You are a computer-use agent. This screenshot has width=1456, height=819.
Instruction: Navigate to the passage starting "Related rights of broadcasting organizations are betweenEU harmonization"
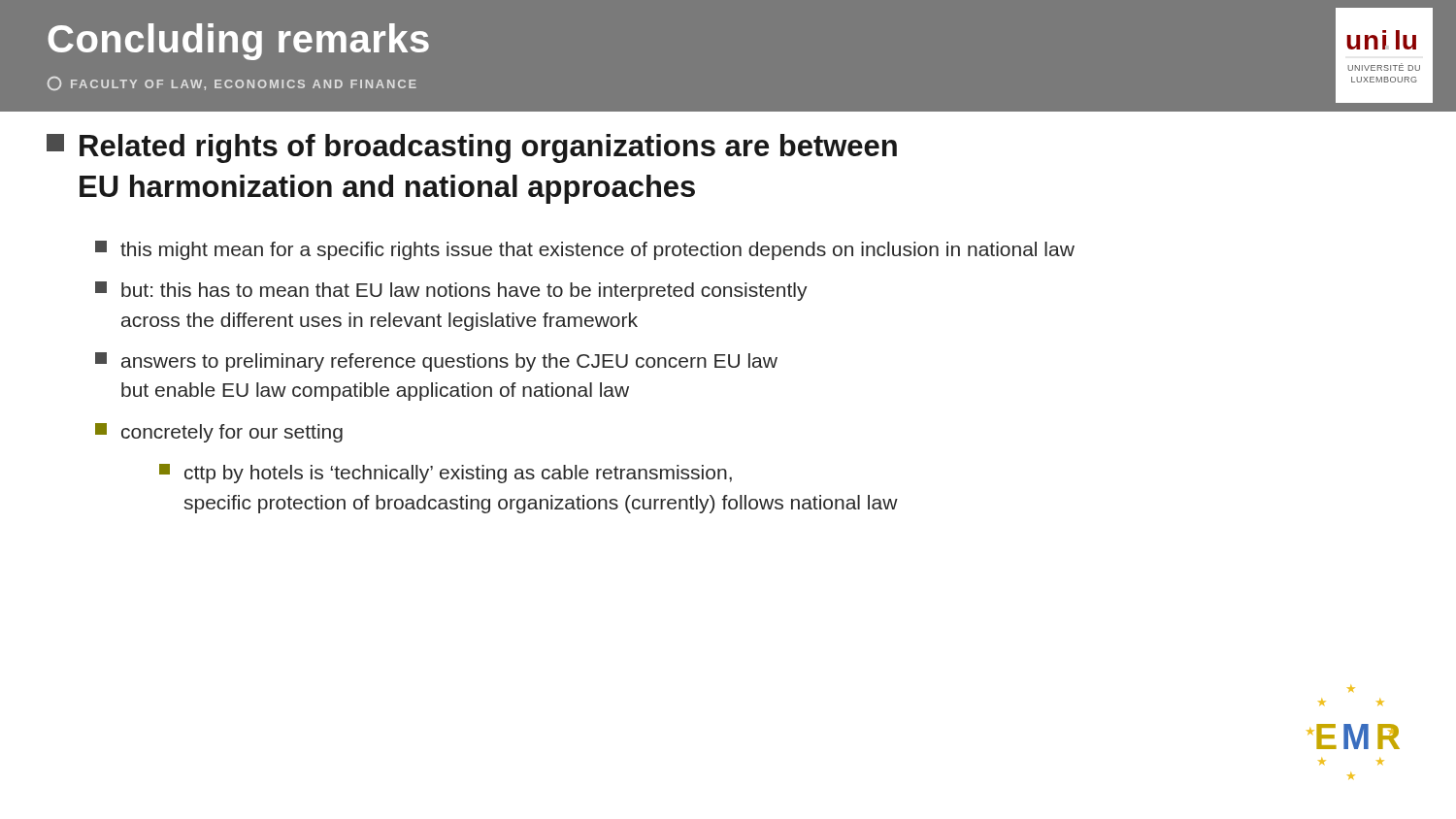pyautogui.click(x=473, y=167)
